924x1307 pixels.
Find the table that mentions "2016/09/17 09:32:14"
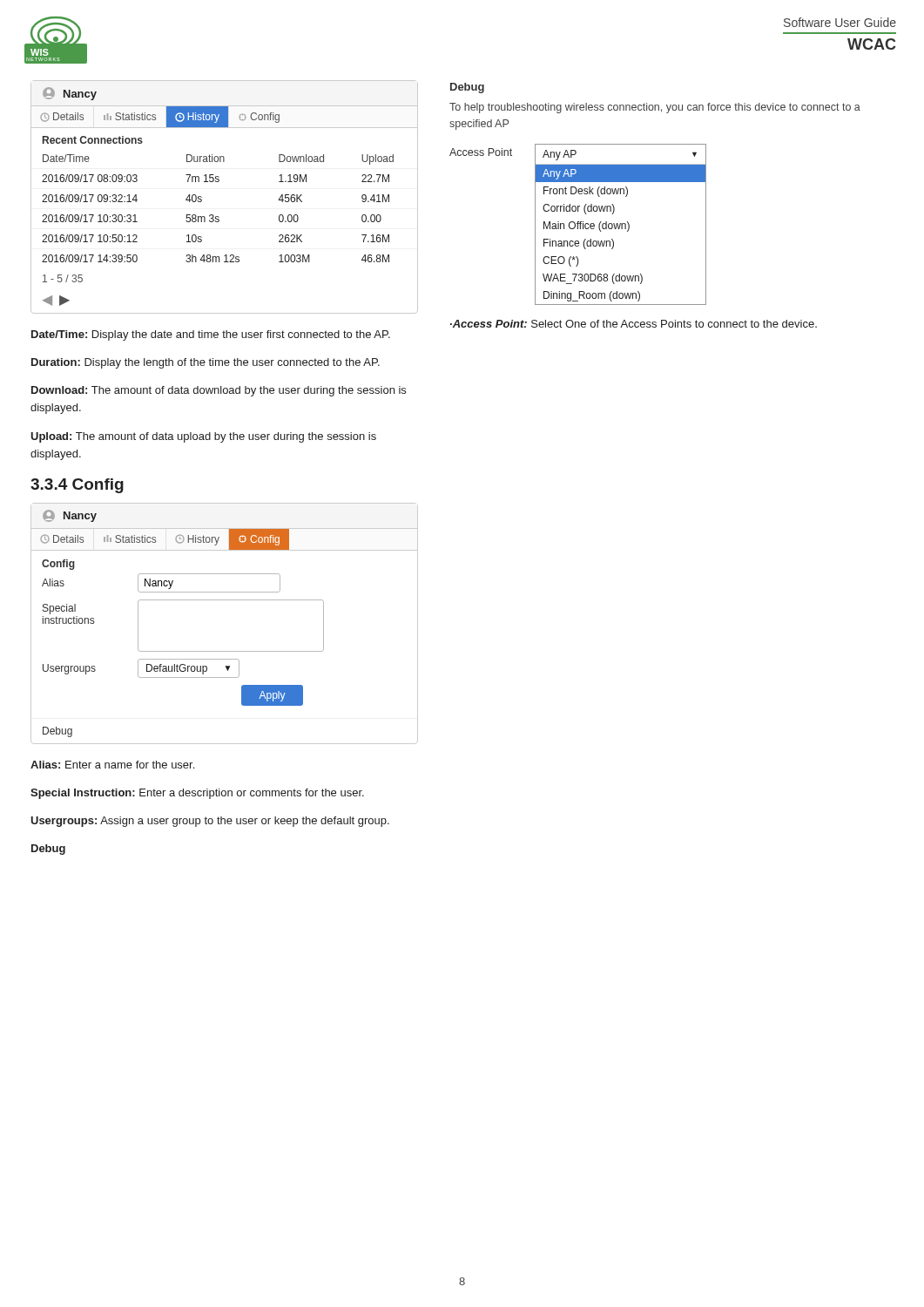tap(224, 197)
